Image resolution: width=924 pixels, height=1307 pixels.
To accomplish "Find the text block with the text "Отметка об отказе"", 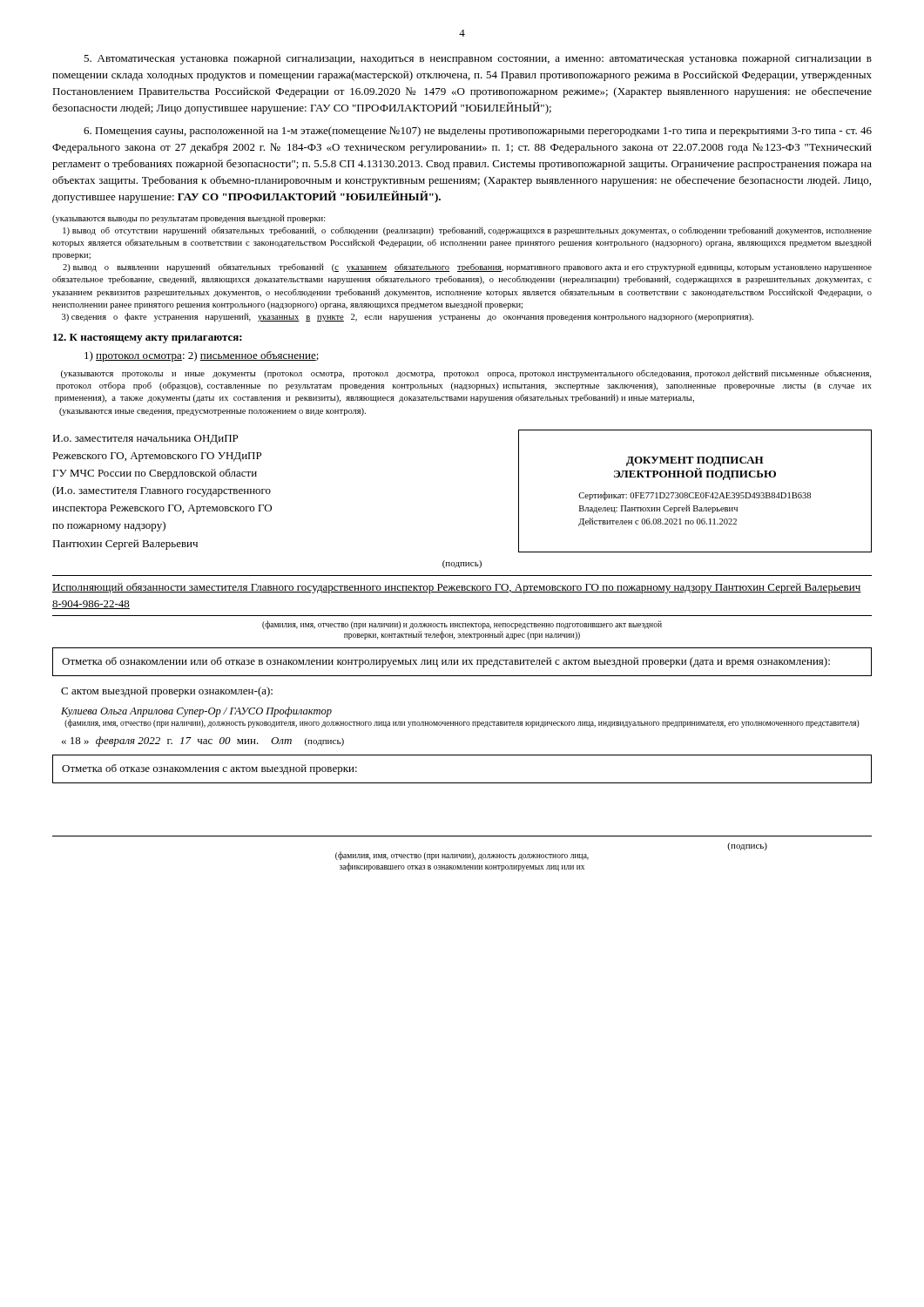I will tap(210, 768).
